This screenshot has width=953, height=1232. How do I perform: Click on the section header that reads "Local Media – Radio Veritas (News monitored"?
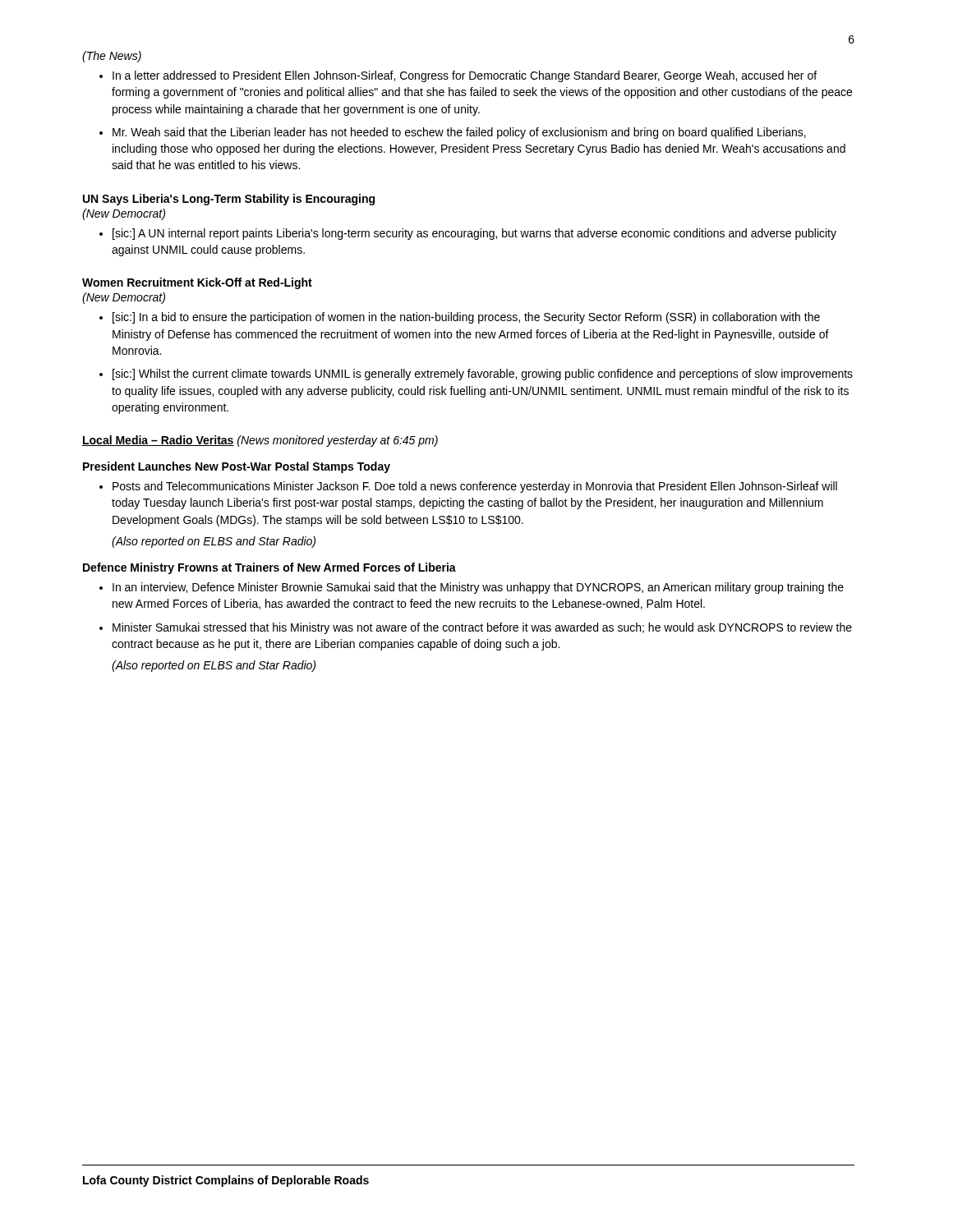point(260,440)
